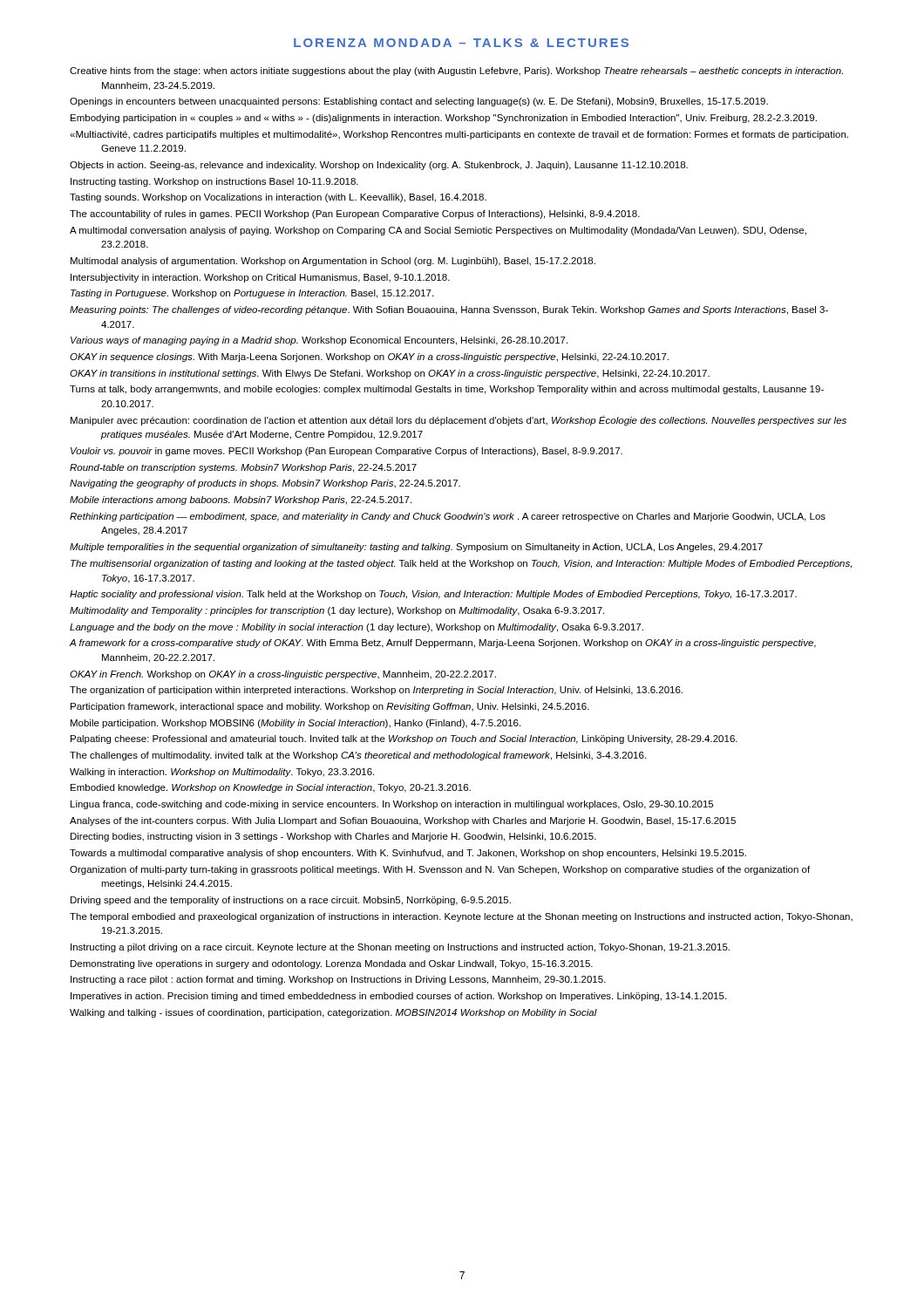
Task: Click the passage that begins "Participation framework, interactional space and mobility. Workshop"
Action: [x=330, y=706]
